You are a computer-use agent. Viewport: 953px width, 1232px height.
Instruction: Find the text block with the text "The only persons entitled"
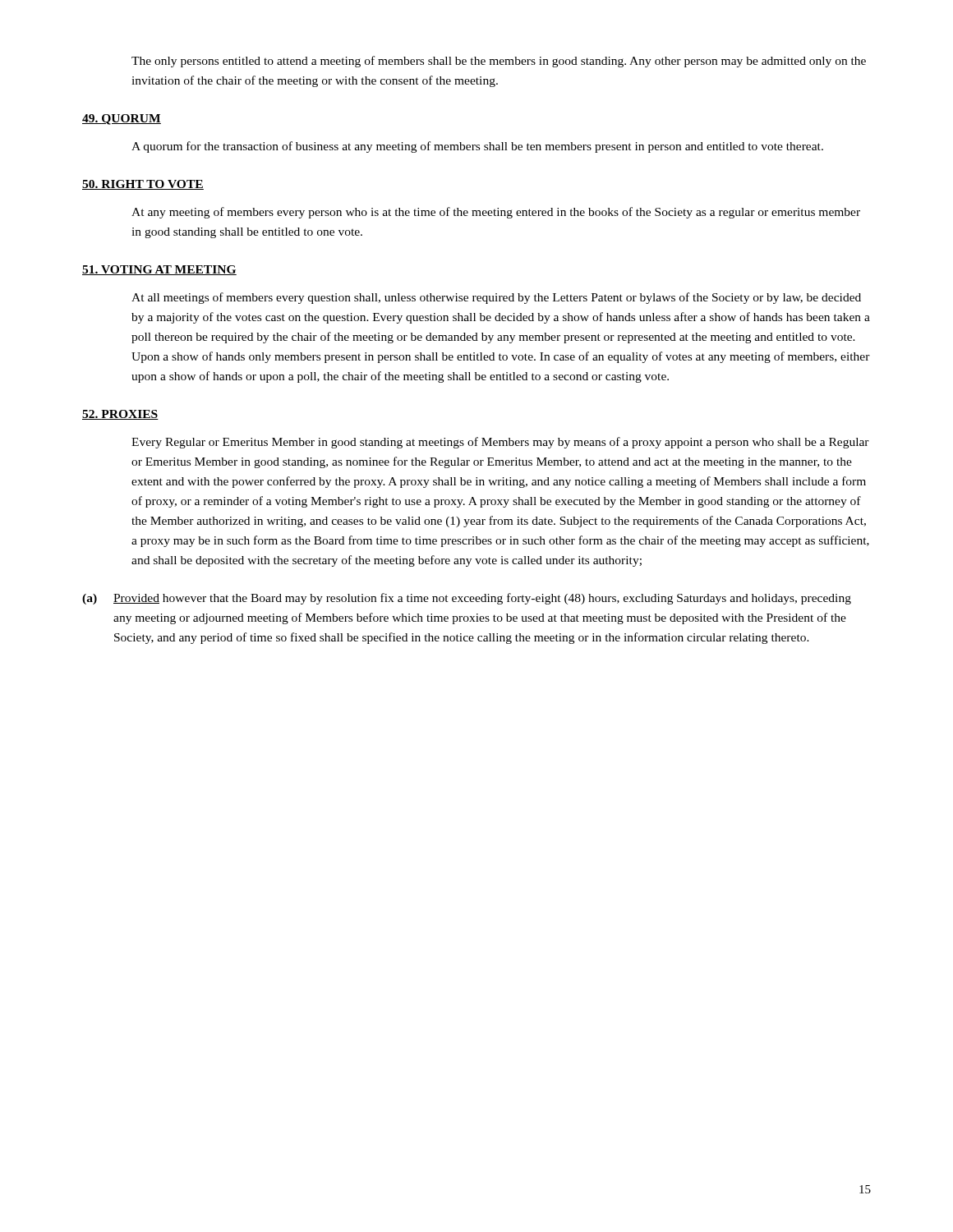pyautogui.click(x=499, y=70)
